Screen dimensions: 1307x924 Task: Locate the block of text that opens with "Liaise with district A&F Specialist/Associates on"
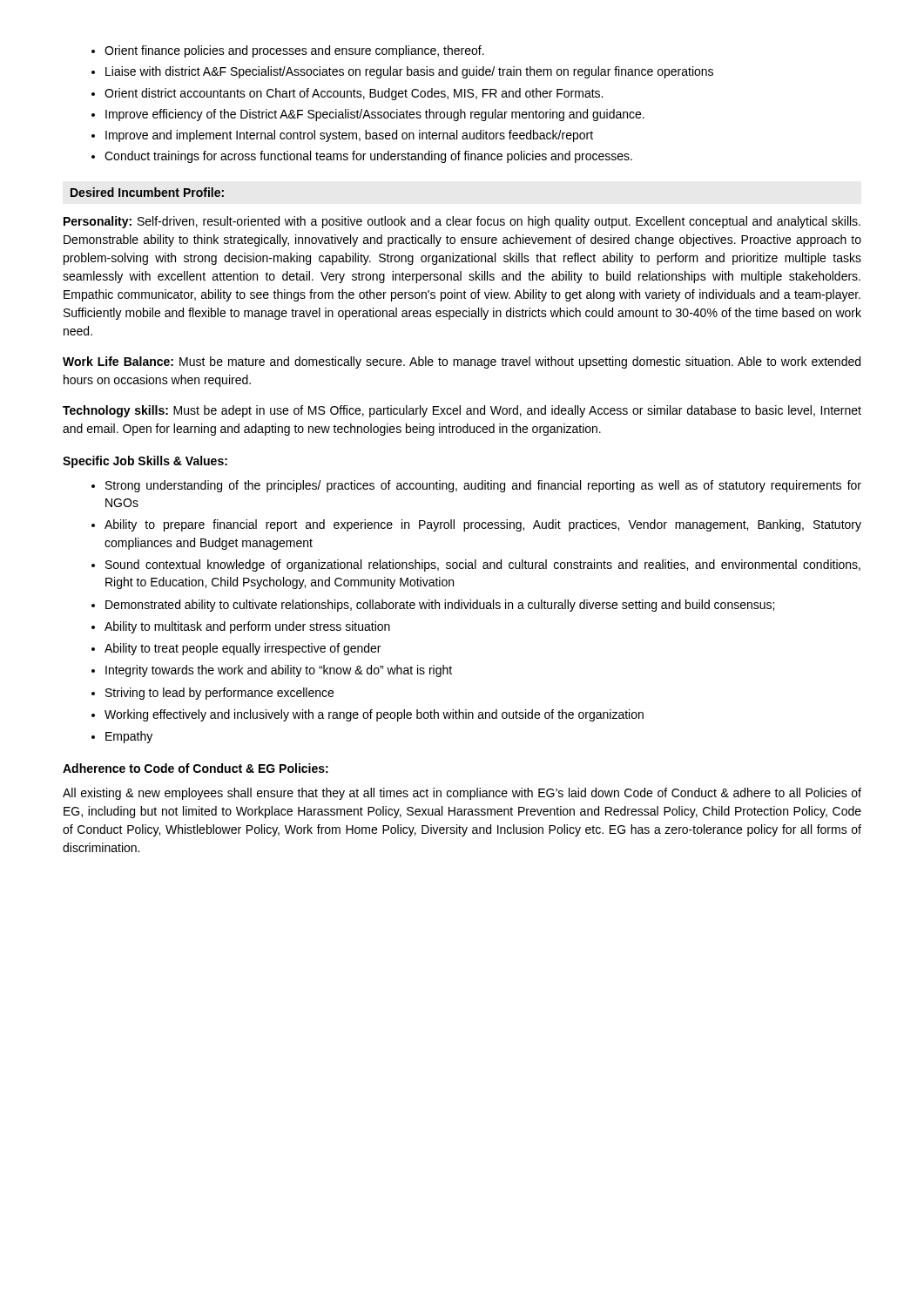409,72
